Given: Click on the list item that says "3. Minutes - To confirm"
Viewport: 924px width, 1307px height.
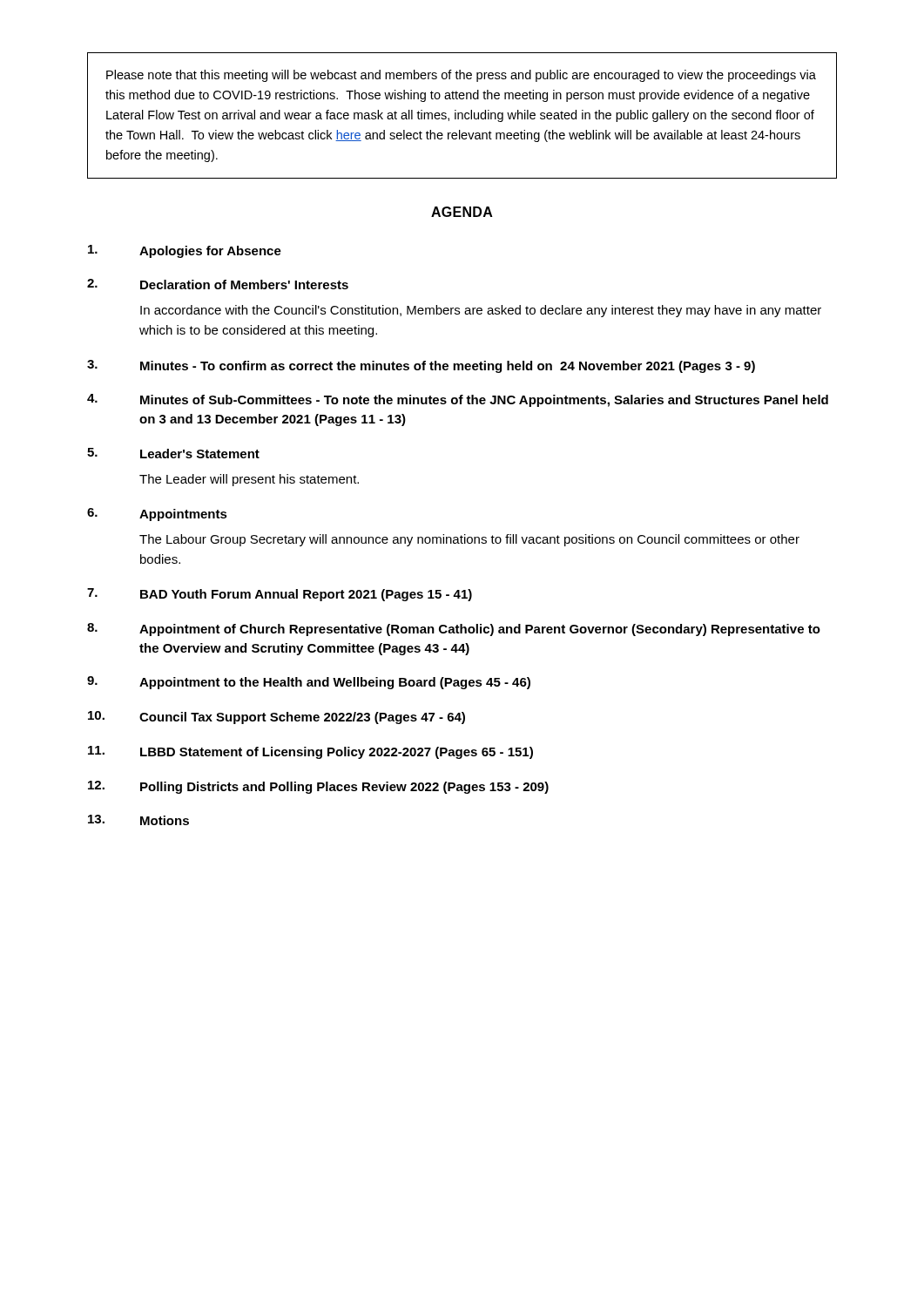Looking at the screenshot, I should tap(462, 366).
